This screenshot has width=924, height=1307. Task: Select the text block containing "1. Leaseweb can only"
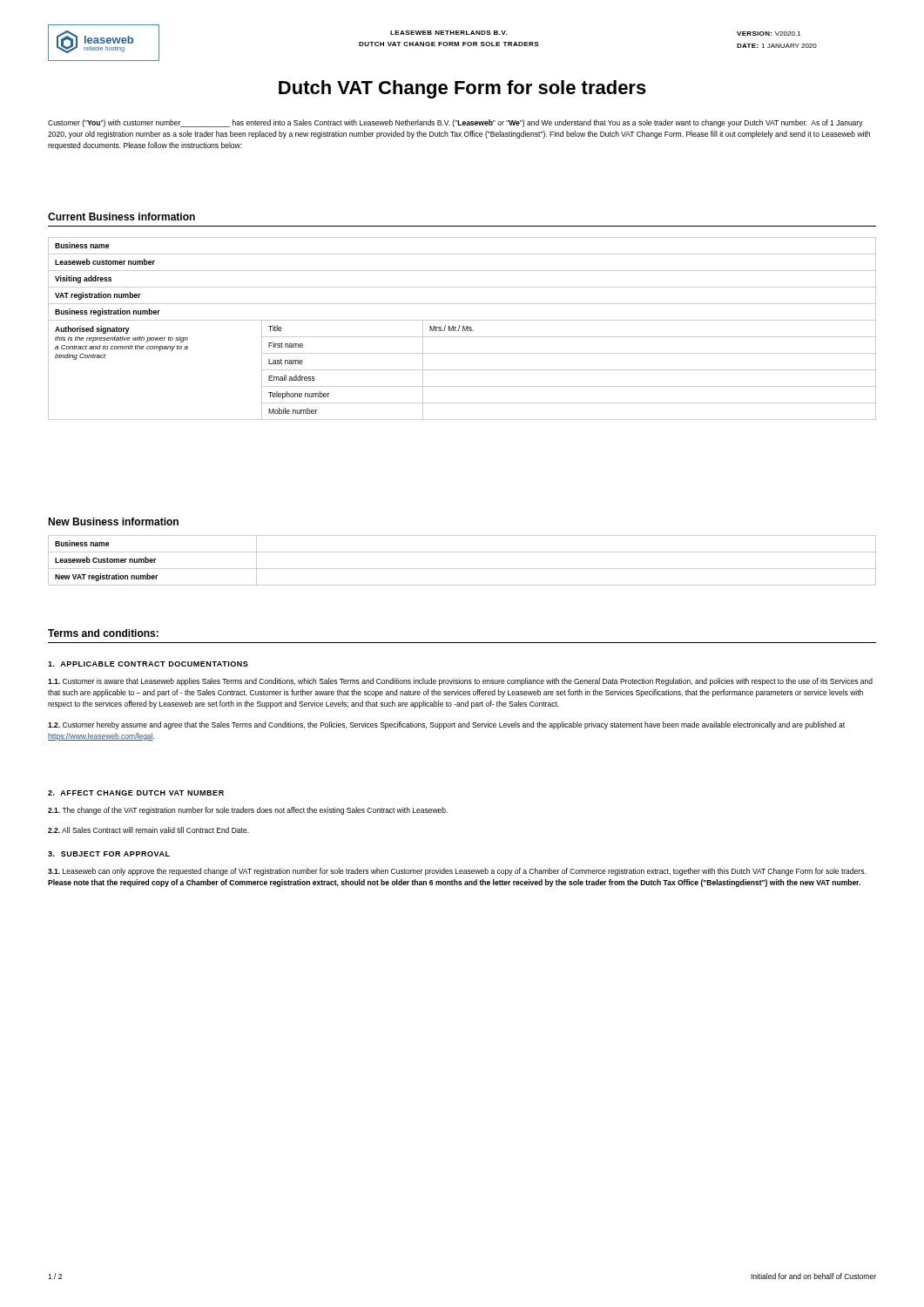[462, 878]
